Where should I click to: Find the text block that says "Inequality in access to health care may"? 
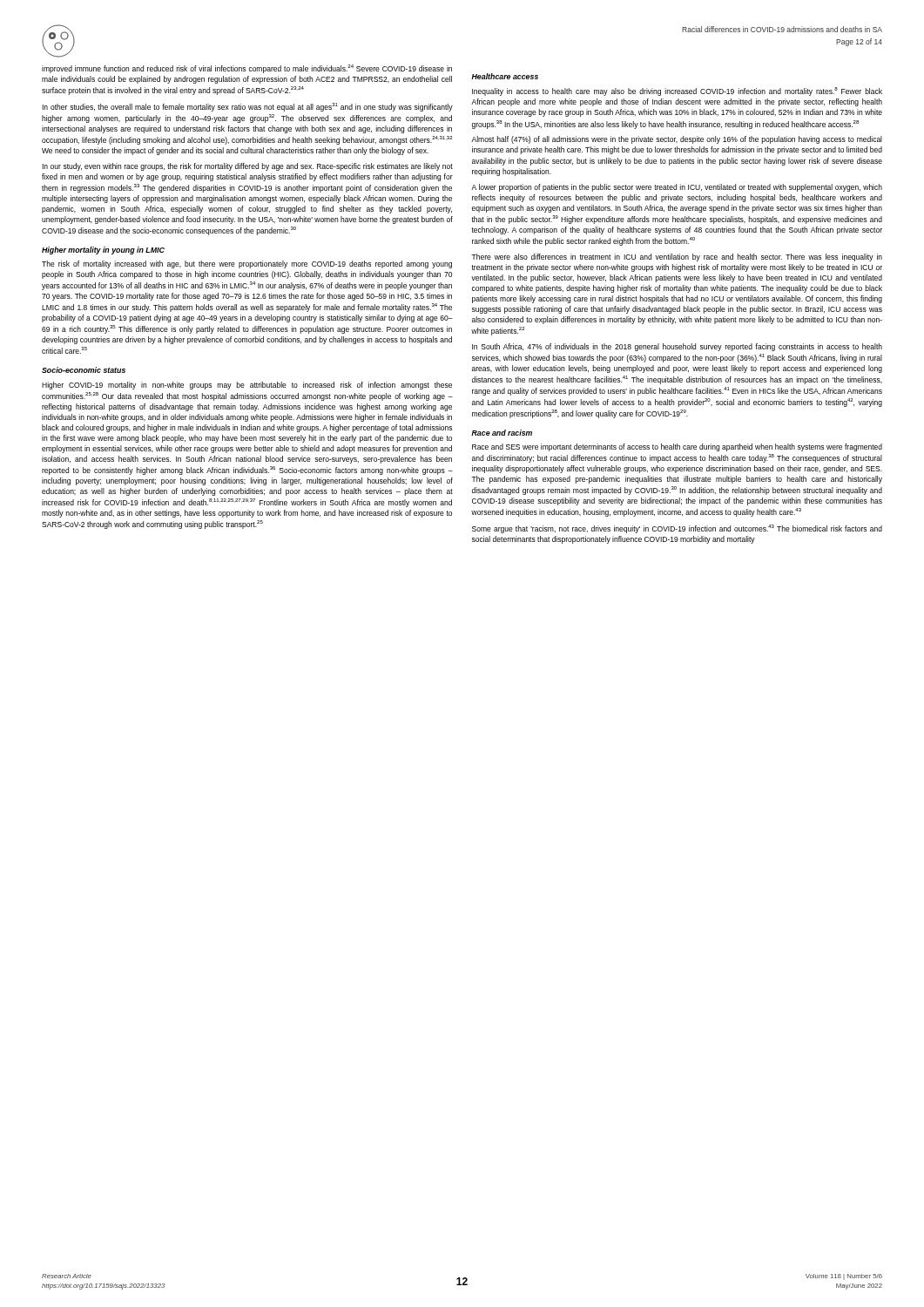(677, 108)
